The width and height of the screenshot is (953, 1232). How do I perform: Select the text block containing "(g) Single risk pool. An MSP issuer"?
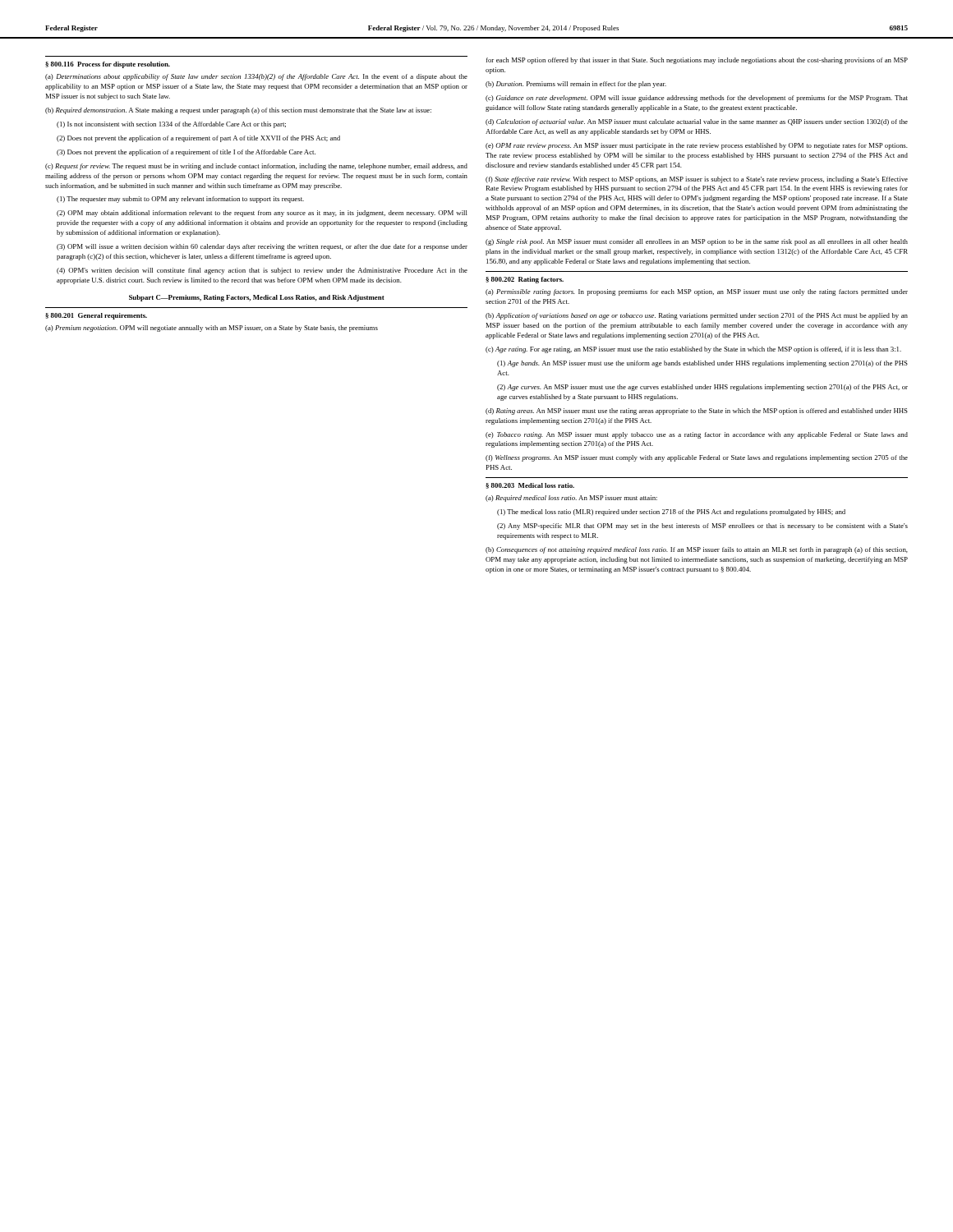(x=697, y=252)
